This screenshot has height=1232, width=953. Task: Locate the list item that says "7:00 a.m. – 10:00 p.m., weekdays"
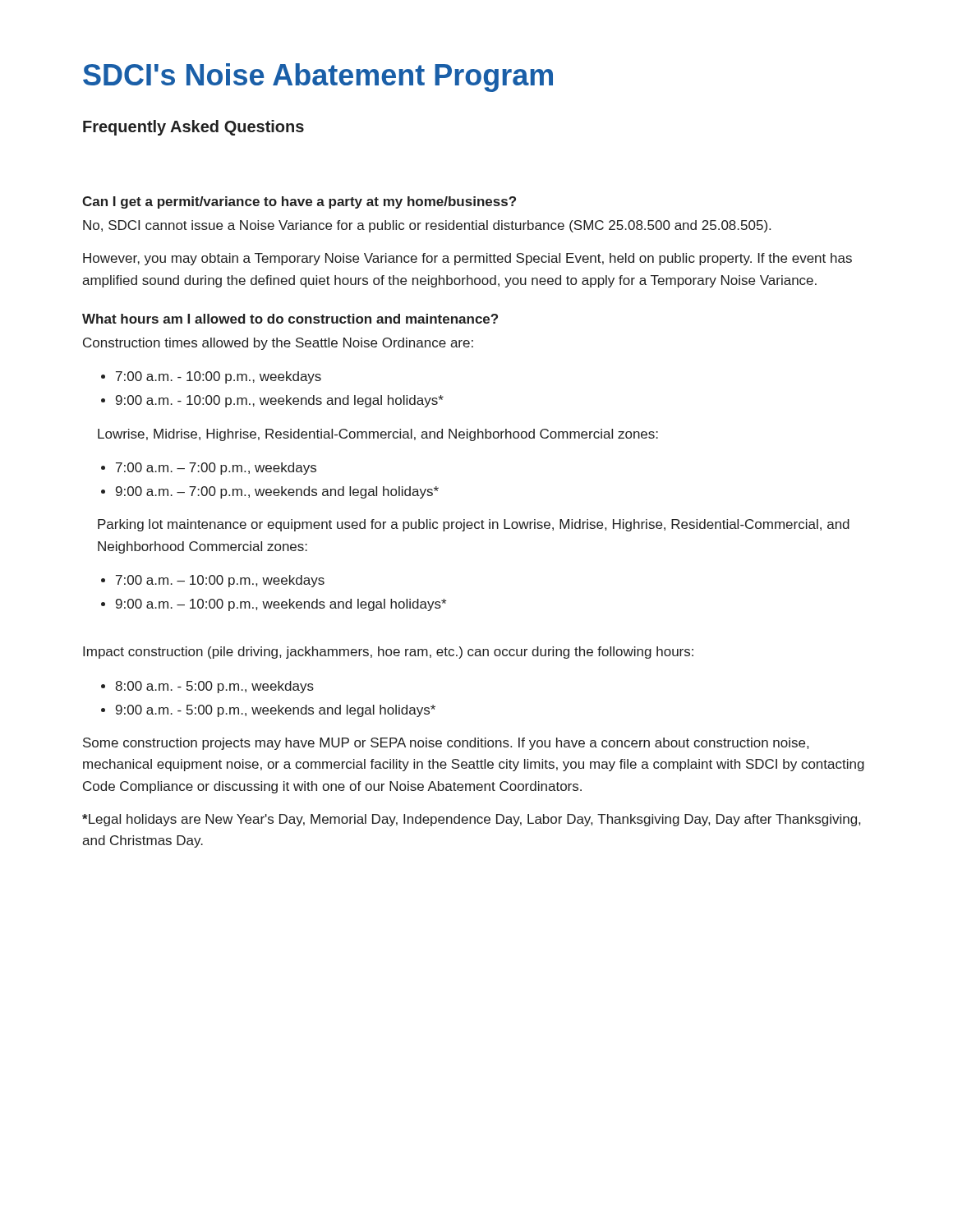point(220,581)
